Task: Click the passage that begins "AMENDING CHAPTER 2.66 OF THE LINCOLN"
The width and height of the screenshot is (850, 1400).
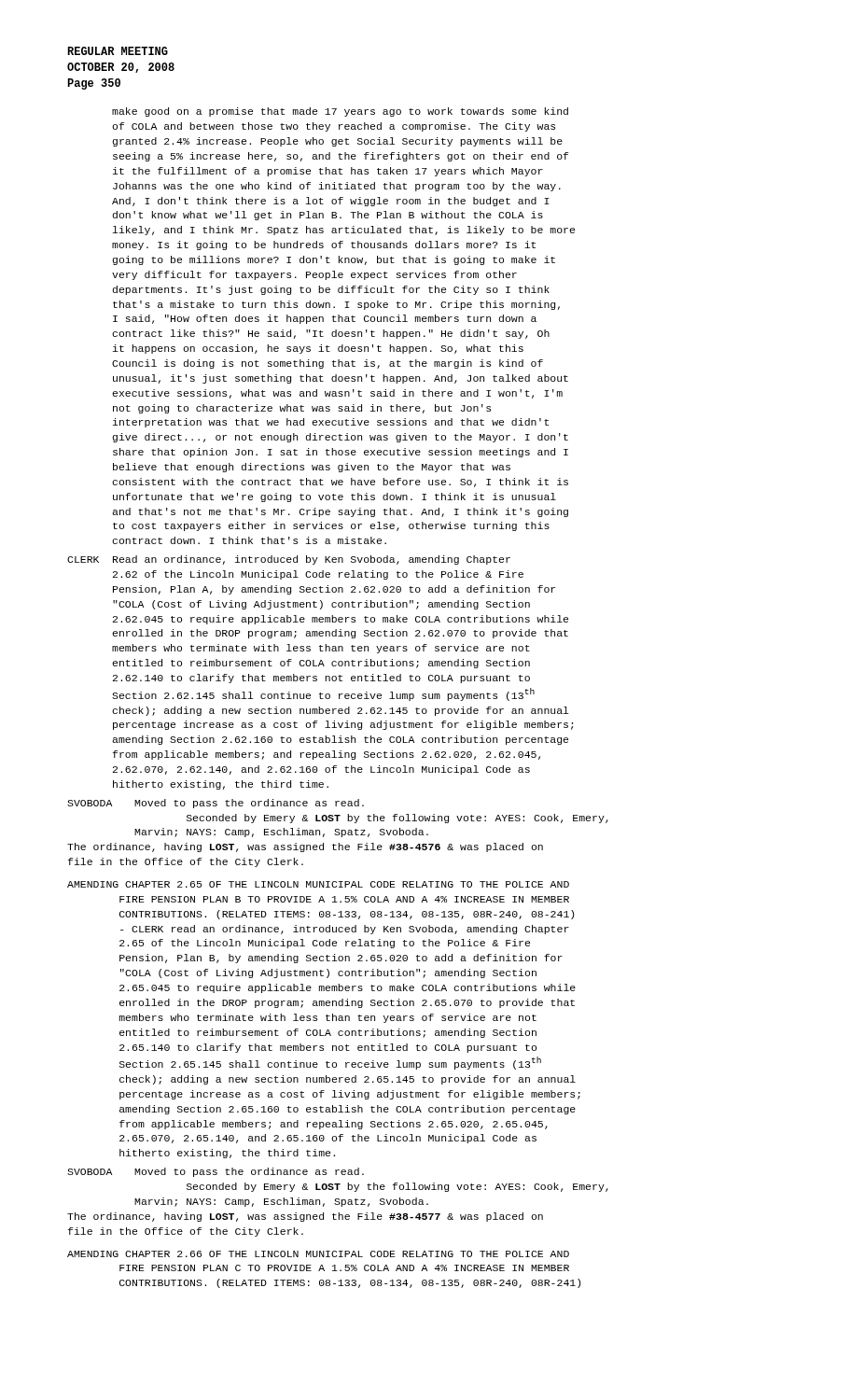Action: point(425,1269)
